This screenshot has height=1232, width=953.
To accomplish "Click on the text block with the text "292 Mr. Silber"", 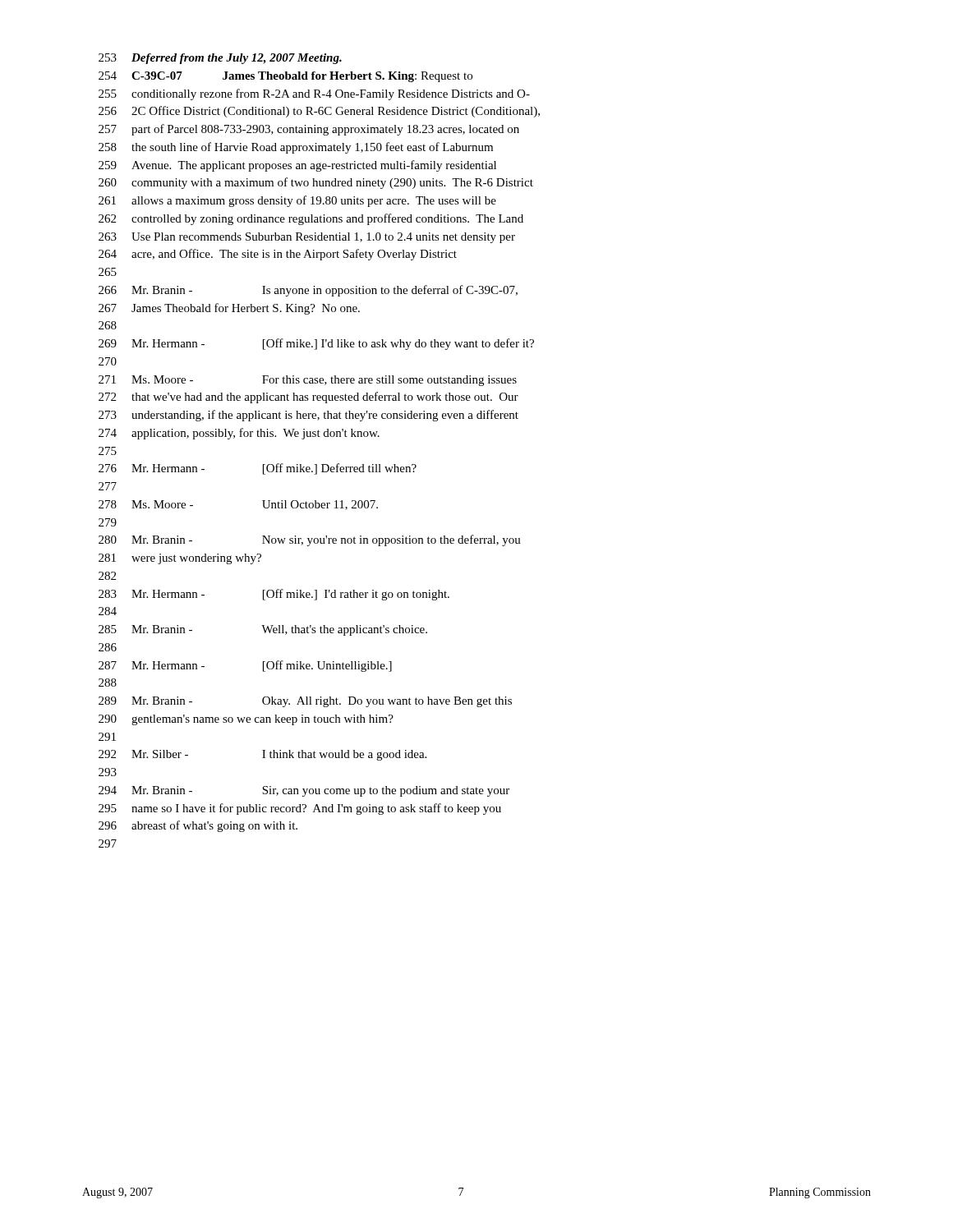I will (x=262, y=755).
